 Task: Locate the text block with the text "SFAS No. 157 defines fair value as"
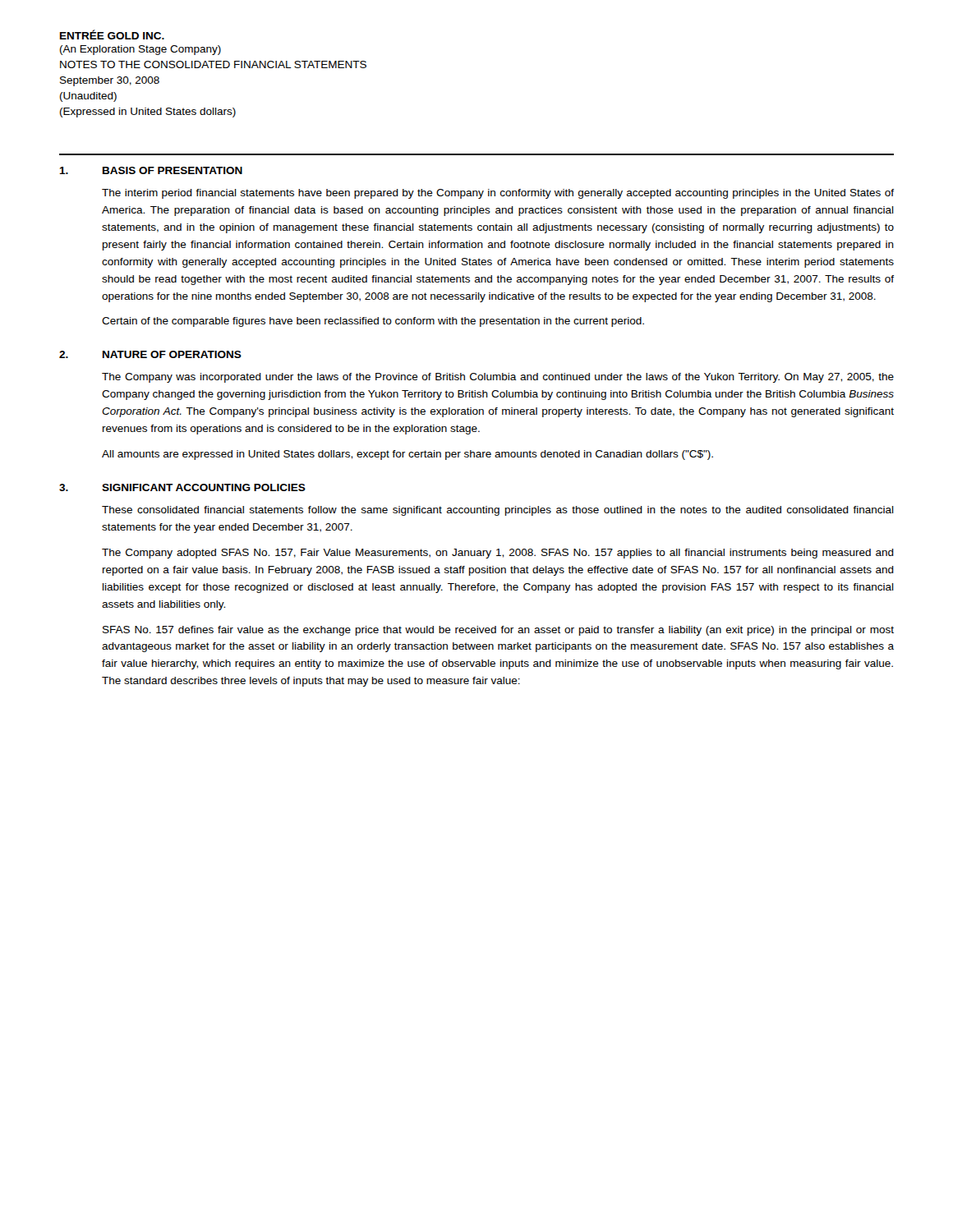click(x=498, y=655)
